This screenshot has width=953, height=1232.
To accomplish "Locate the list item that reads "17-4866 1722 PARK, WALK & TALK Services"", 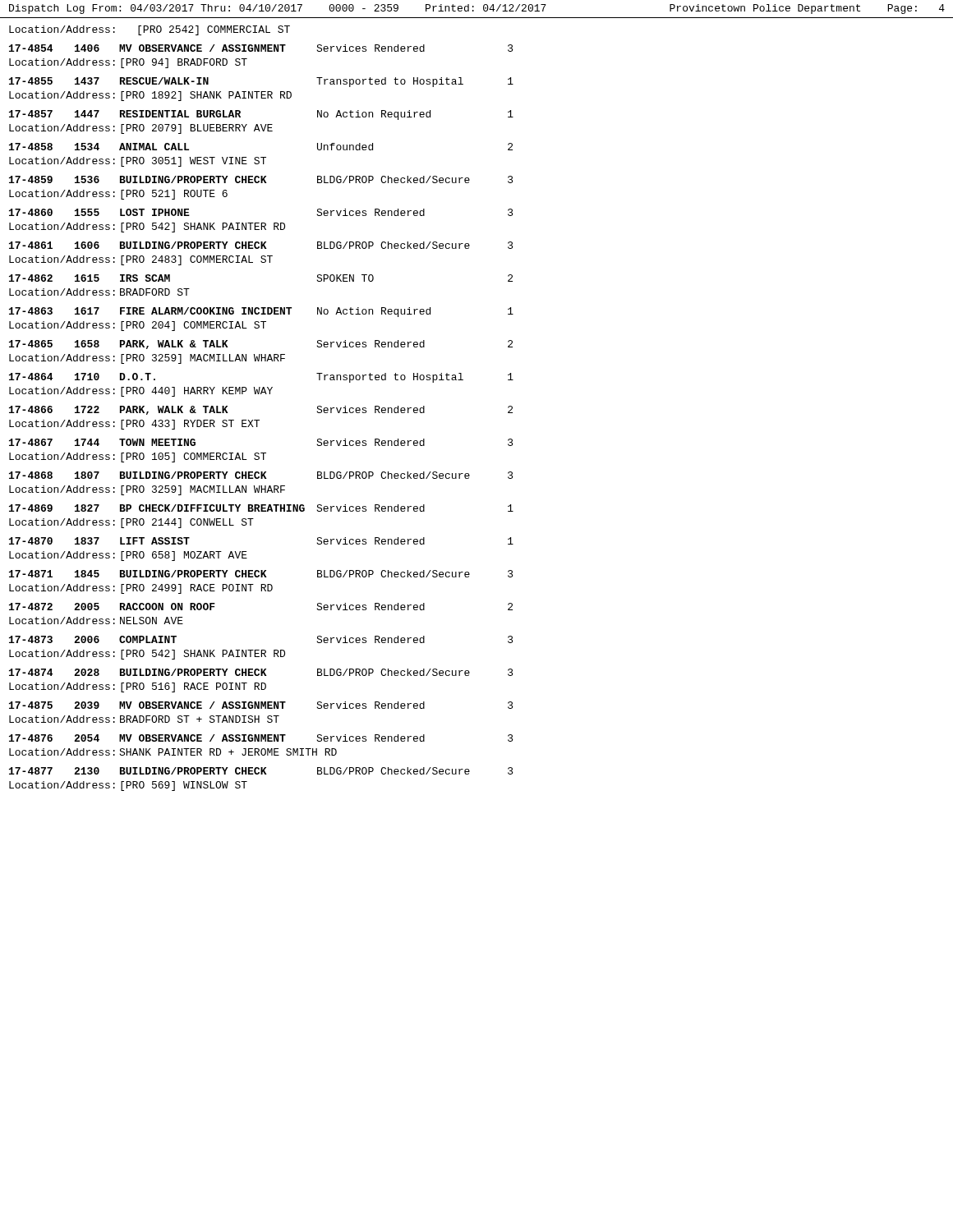I will click(x=261, y=418).
